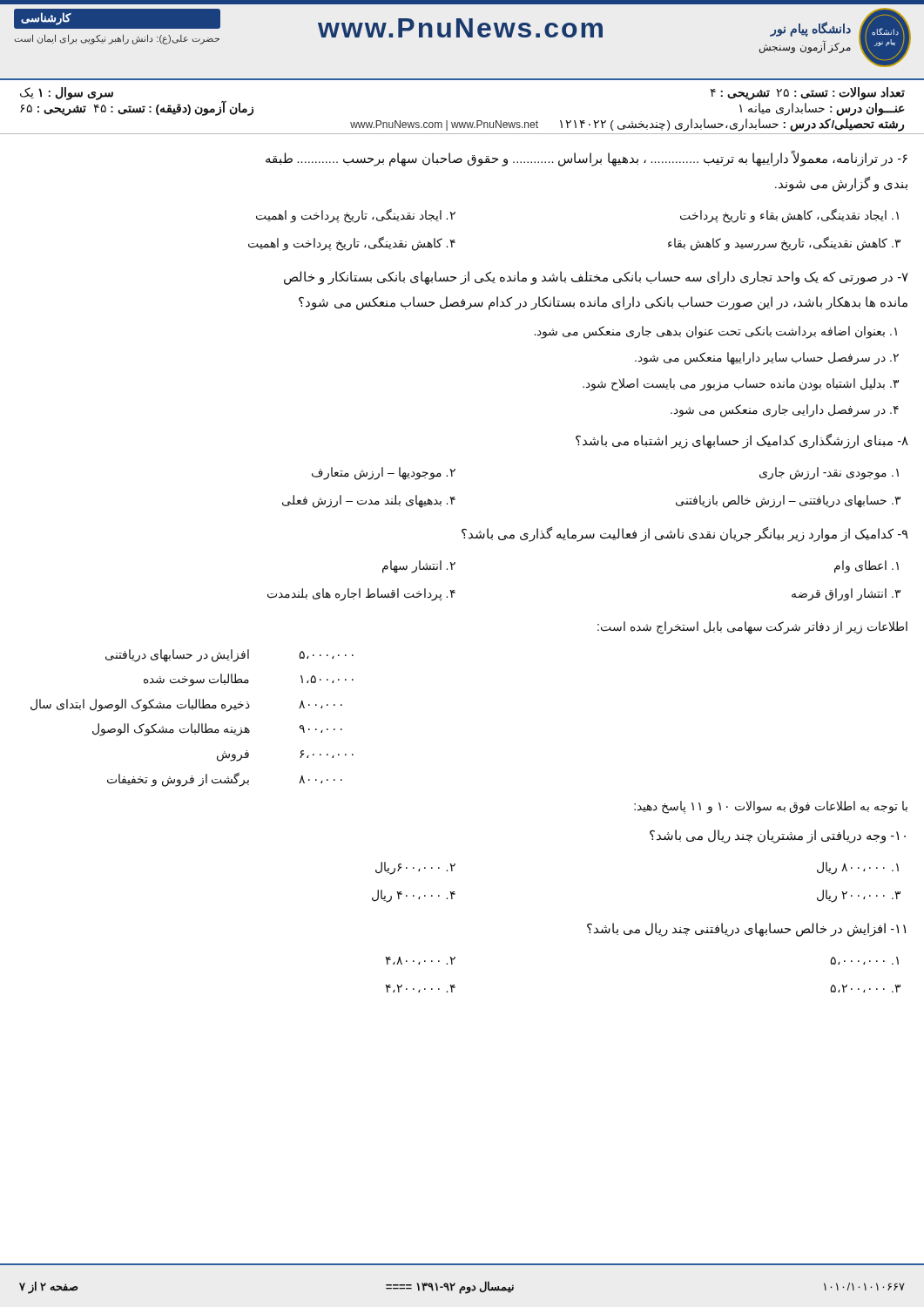This screenshot has height=1307, width=924.
Task: Point to the region starting "۱. ۸۰۰،۰۰۰ ریال"
Action: tap(859, 867)
